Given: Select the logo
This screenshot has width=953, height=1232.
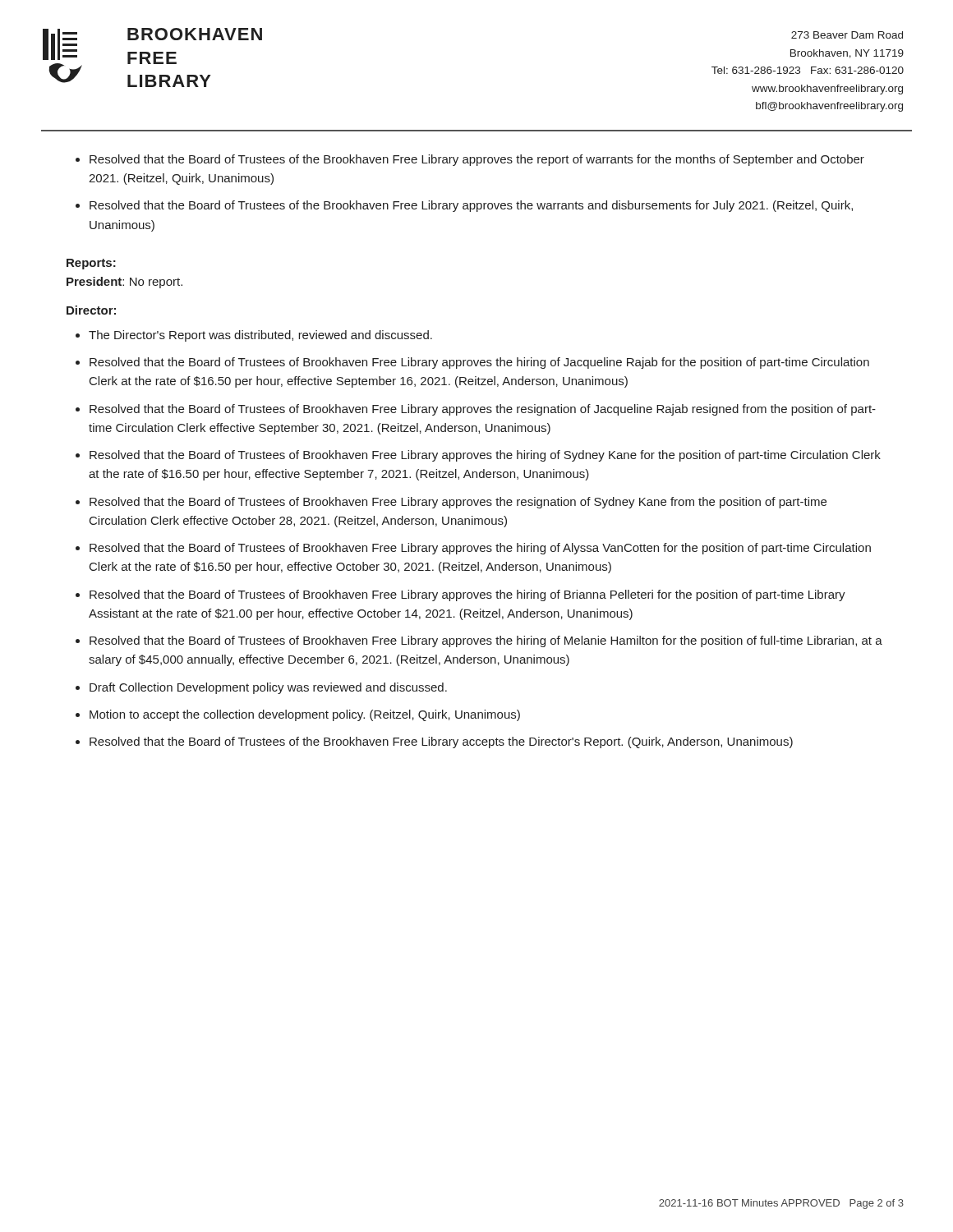Looking at the screenshot, I should pos(153,58).
